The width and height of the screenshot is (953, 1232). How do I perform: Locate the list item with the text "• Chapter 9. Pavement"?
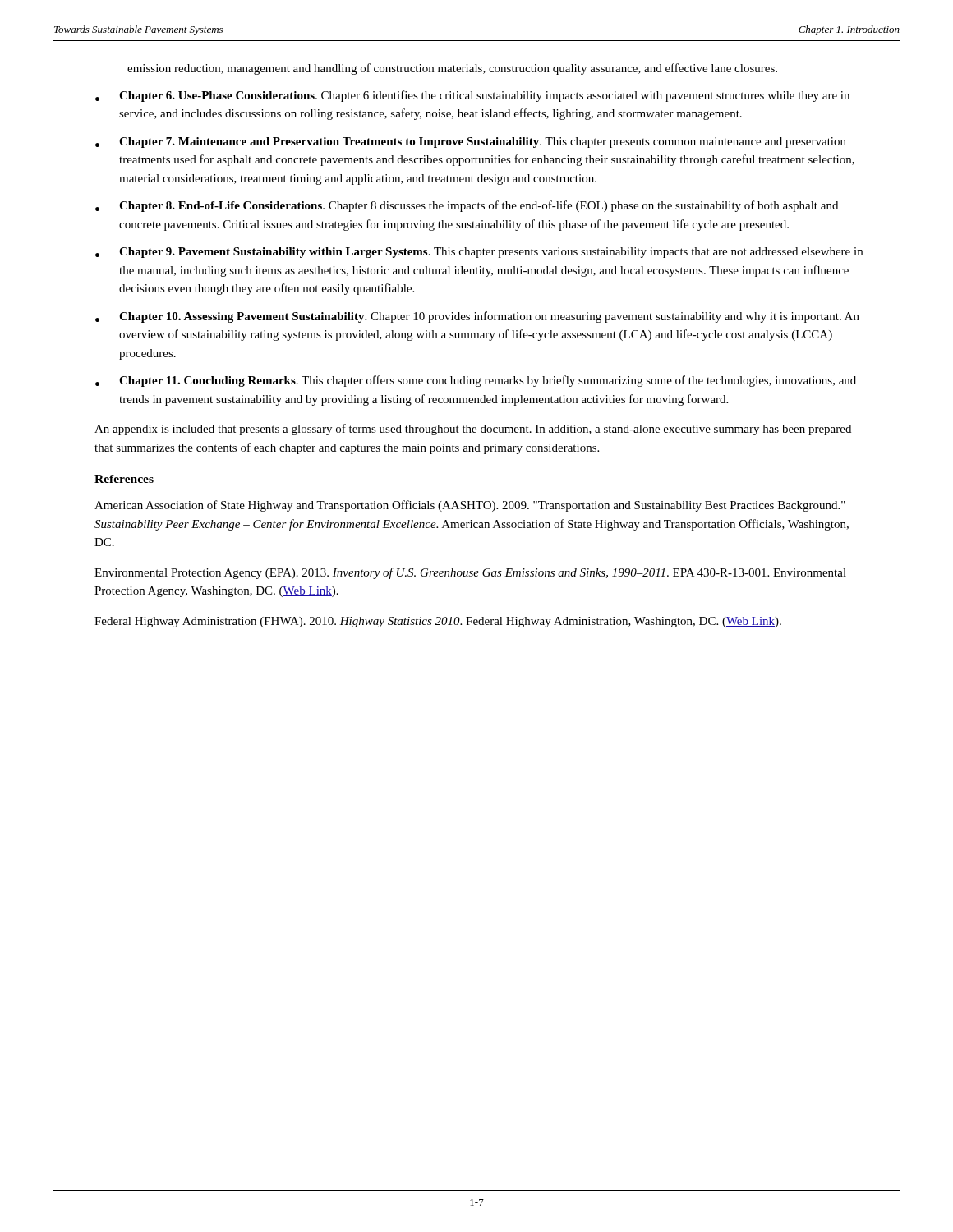483,270
